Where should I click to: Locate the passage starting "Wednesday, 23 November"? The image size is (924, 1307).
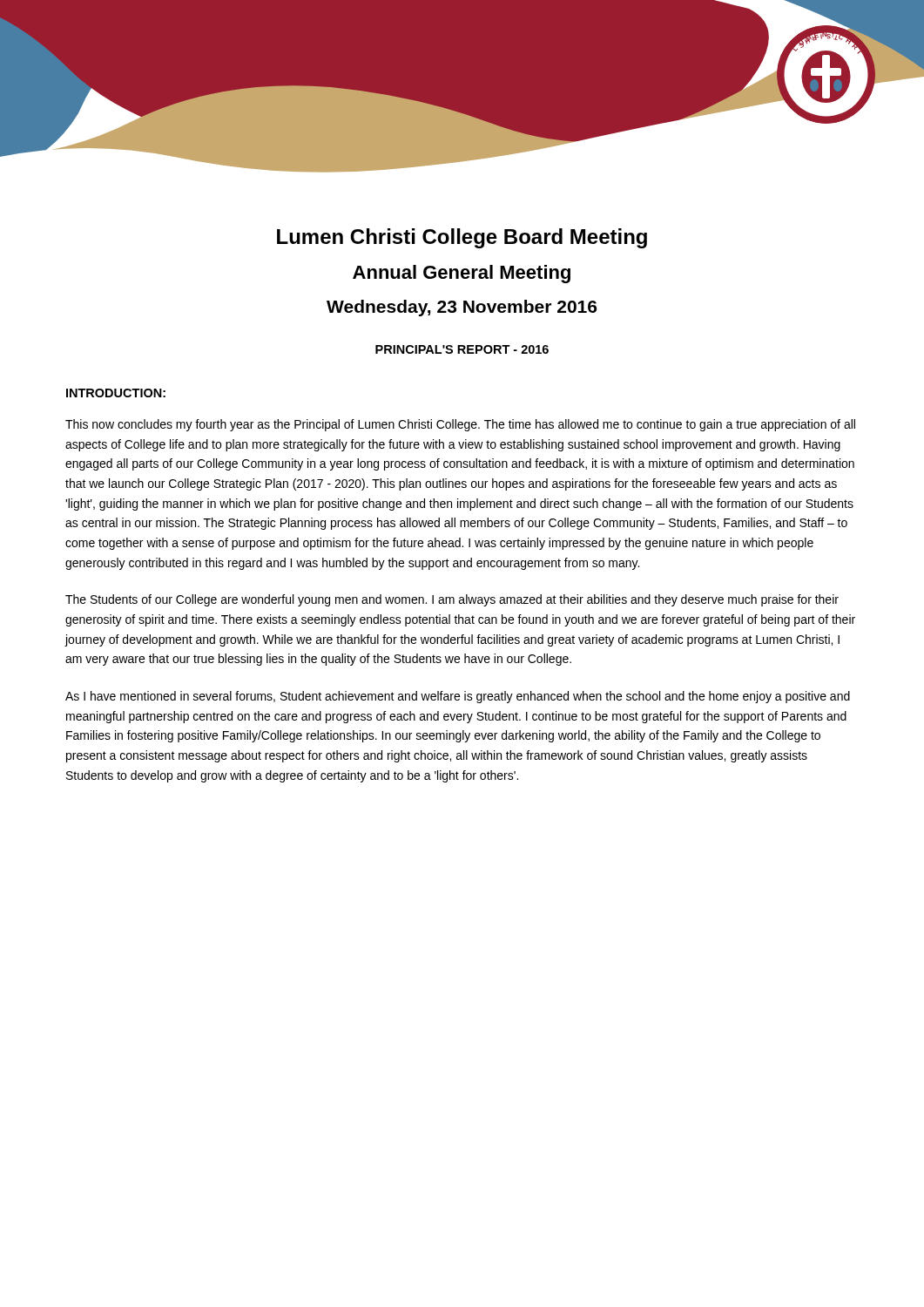462,307
